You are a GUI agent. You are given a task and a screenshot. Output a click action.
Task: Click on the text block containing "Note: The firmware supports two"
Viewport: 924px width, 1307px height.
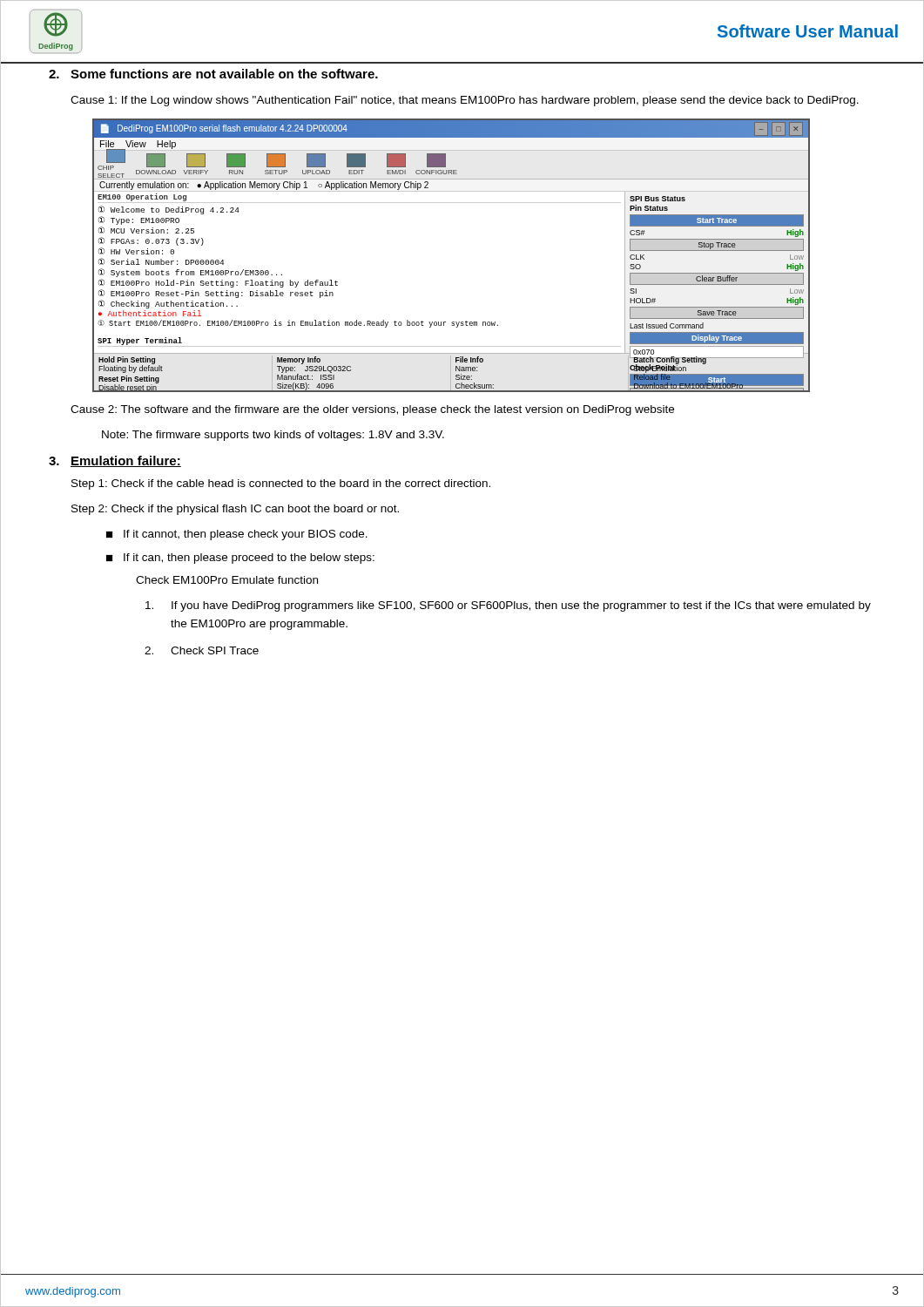tap(273, 434)
